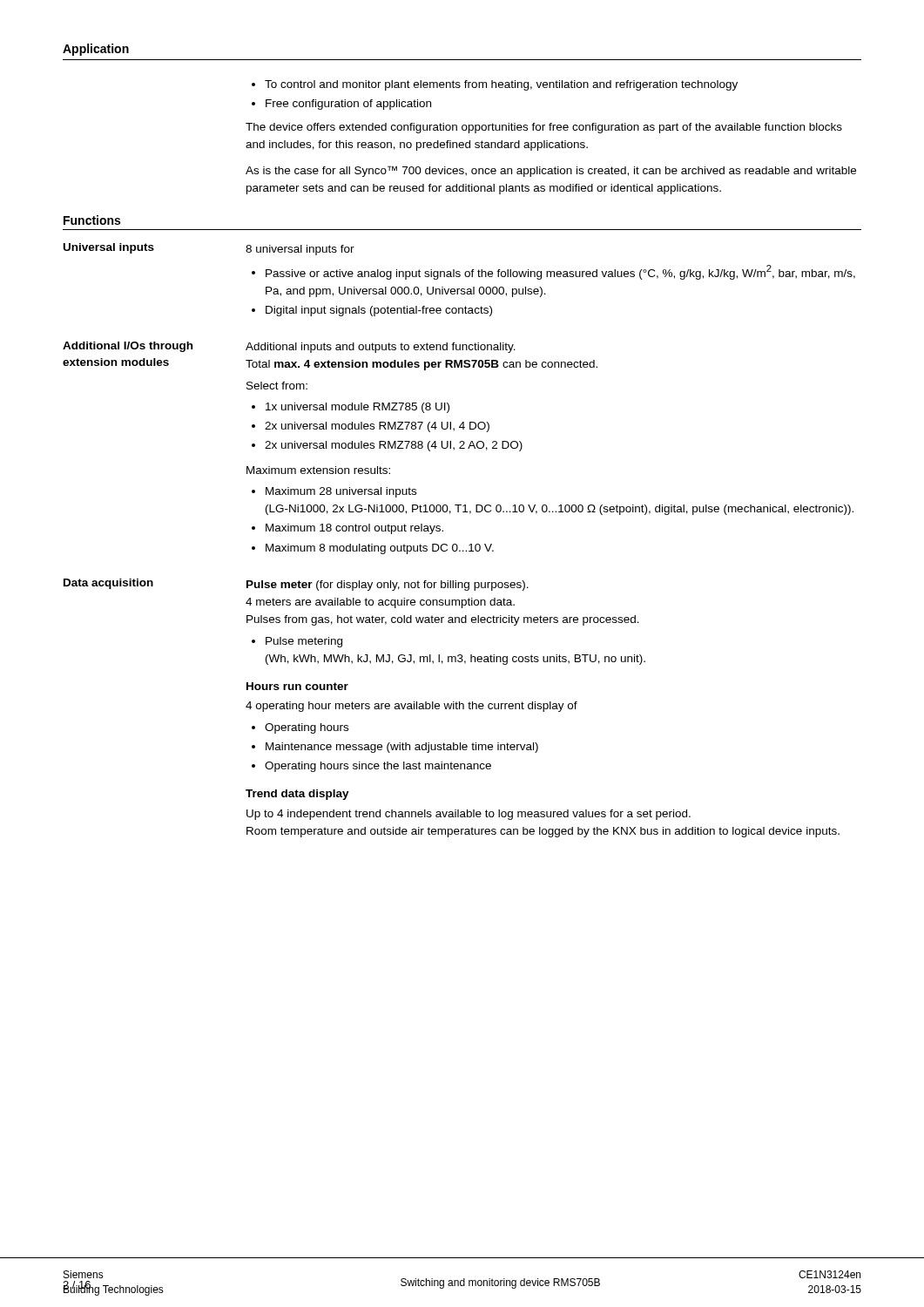Find the text block that says "As is the case for all"
Image resolution: width=924 pixels, height=1307 pixels.
tap(551, 179)
